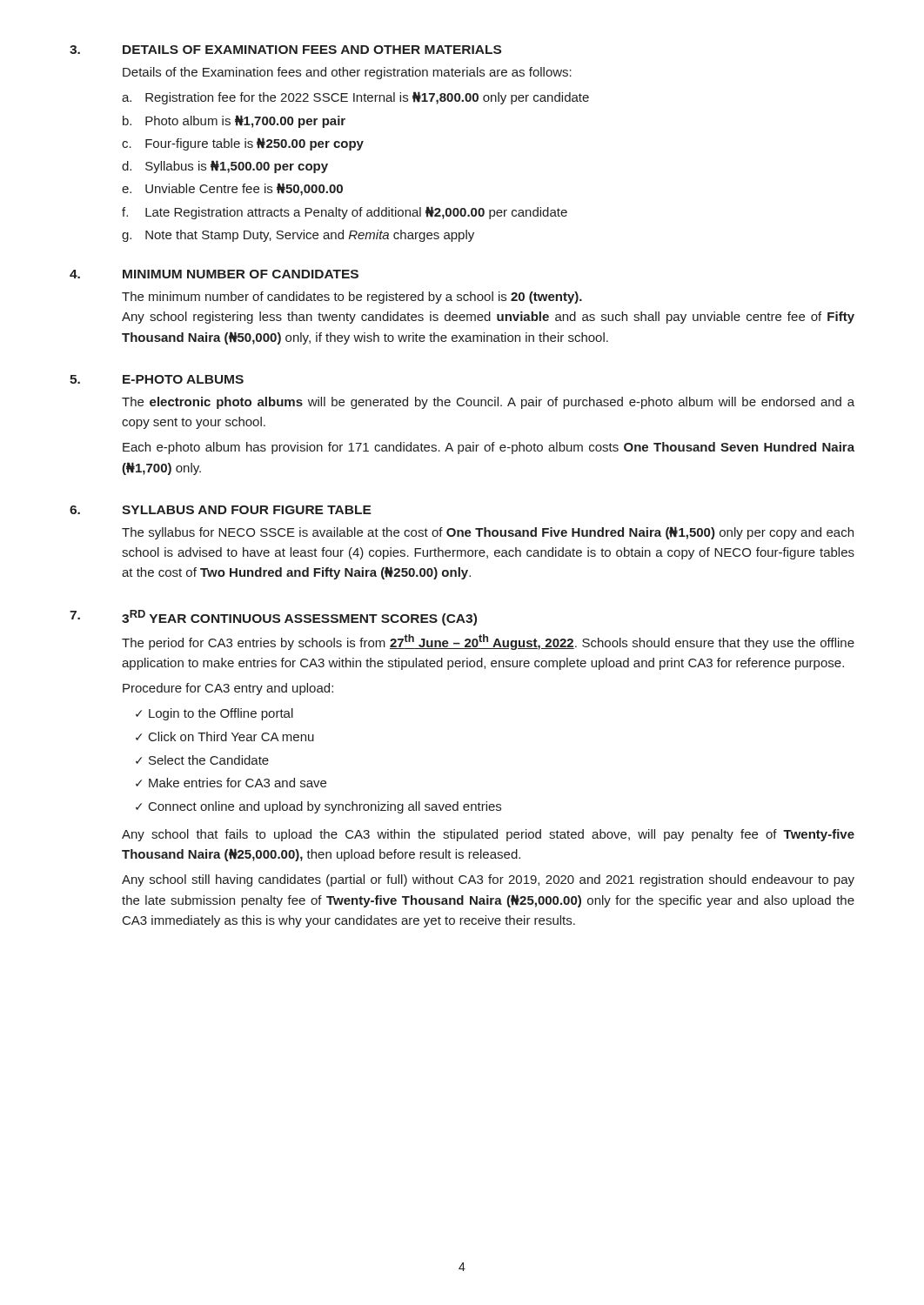Click on the element starting "c. Four-figure table is ₦250.00 per copy"

pyautogui.click(x=243, y=143)
